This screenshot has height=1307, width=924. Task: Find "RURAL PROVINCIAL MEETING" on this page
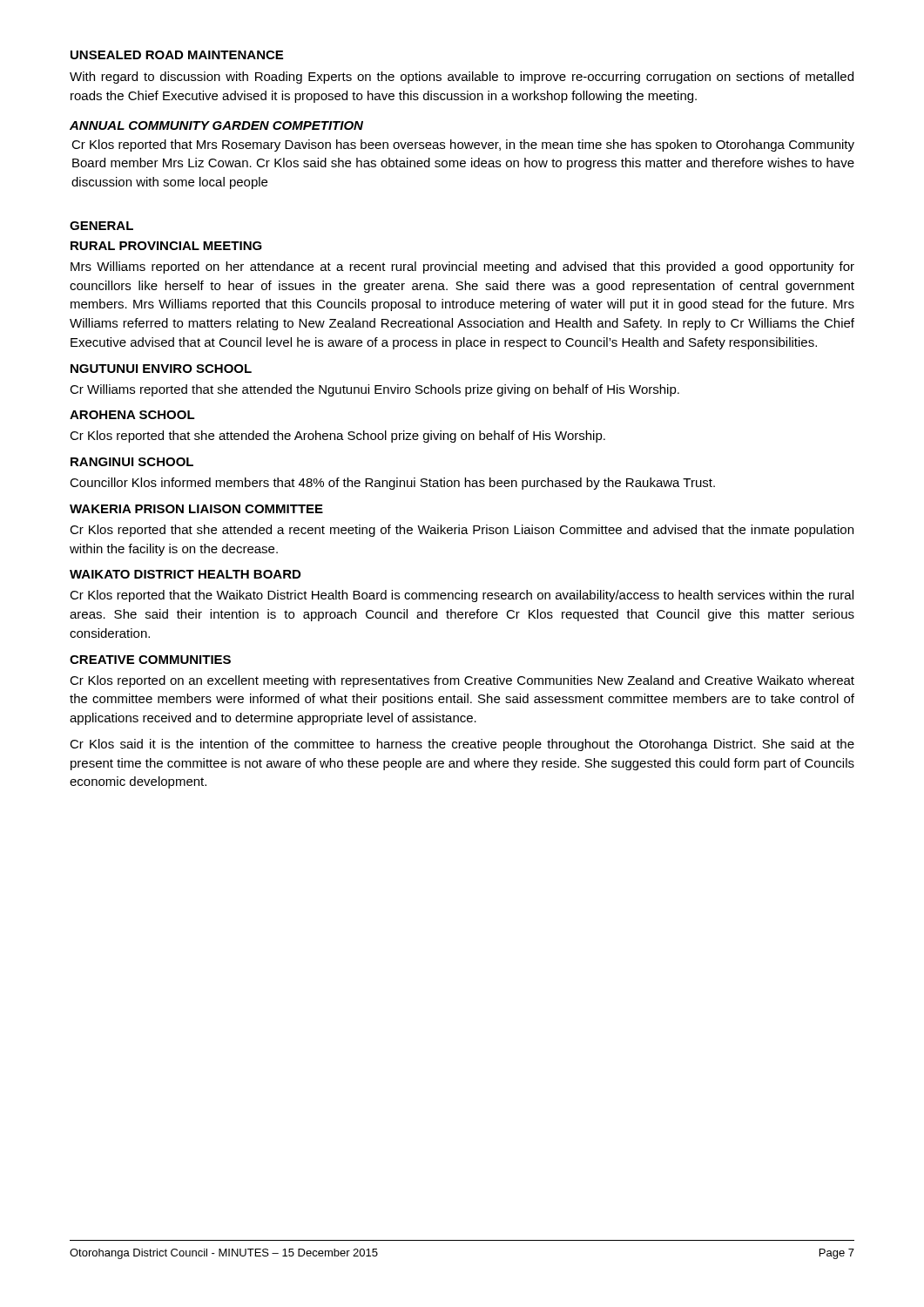tap(166, 245)
